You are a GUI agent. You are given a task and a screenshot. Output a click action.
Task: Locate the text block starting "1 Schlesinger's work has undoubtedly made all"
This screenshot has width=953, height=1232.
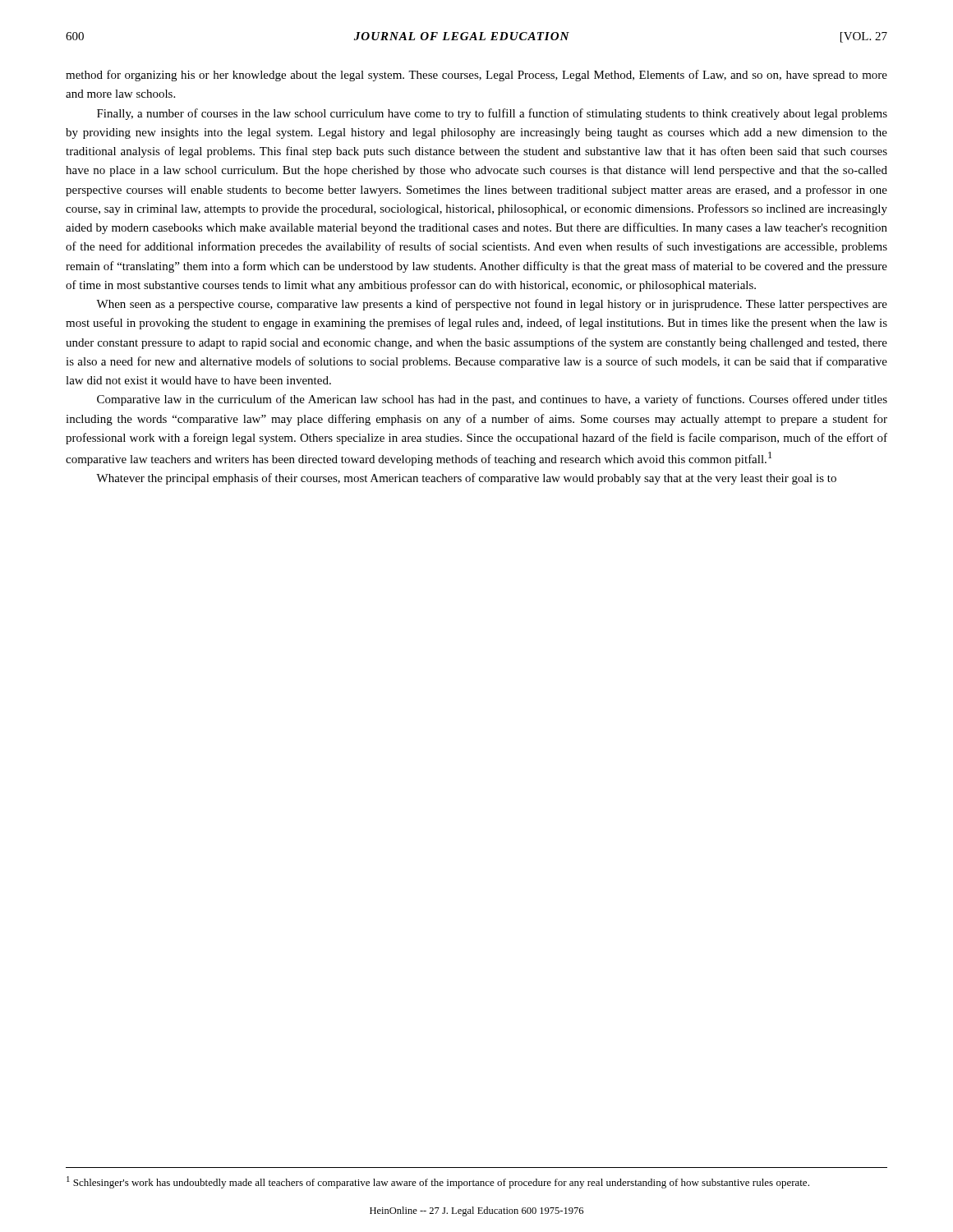[476, 1182]
